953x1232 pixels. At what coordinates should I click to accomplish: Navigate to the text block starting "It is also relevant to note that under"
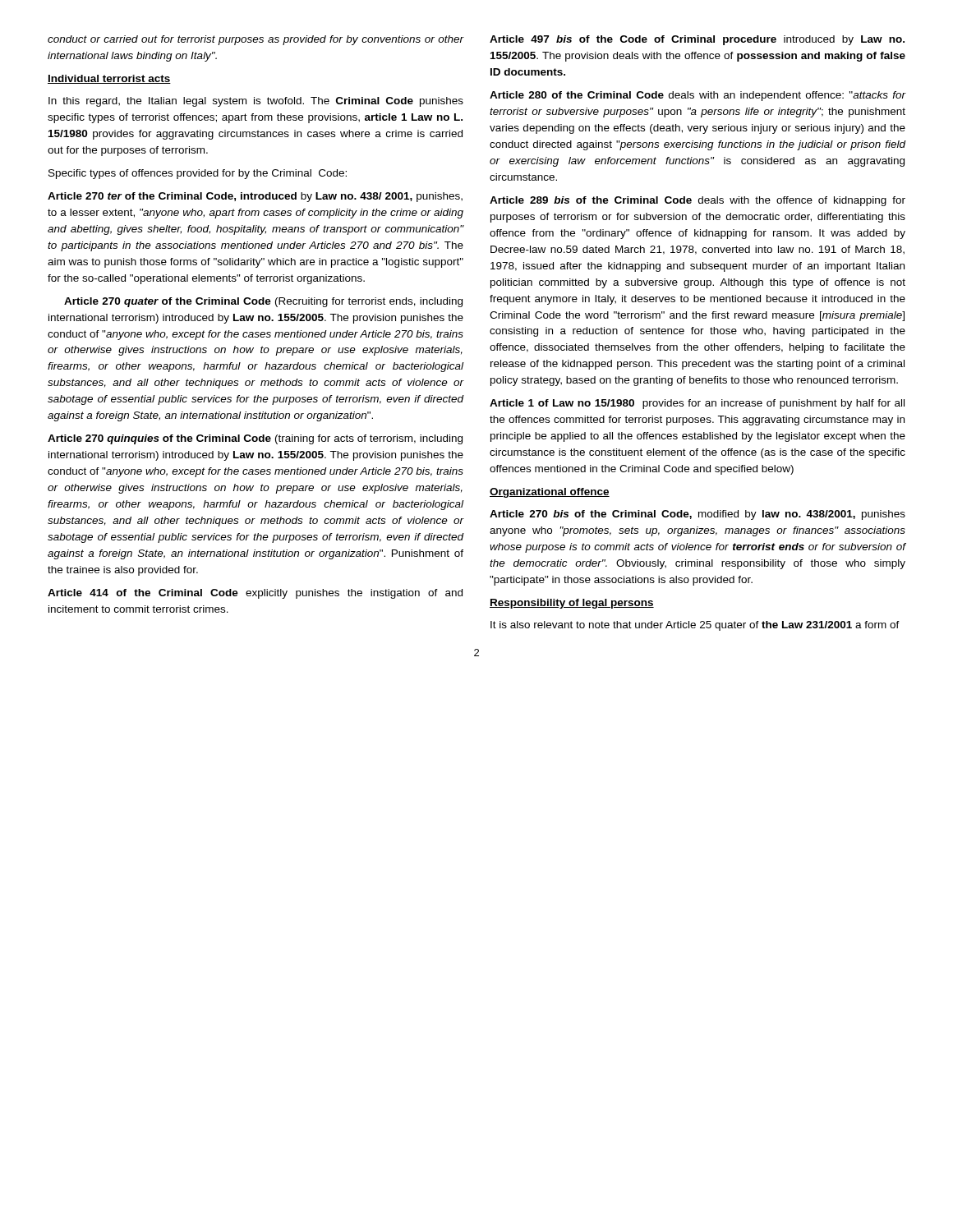[x=698, y=625]
